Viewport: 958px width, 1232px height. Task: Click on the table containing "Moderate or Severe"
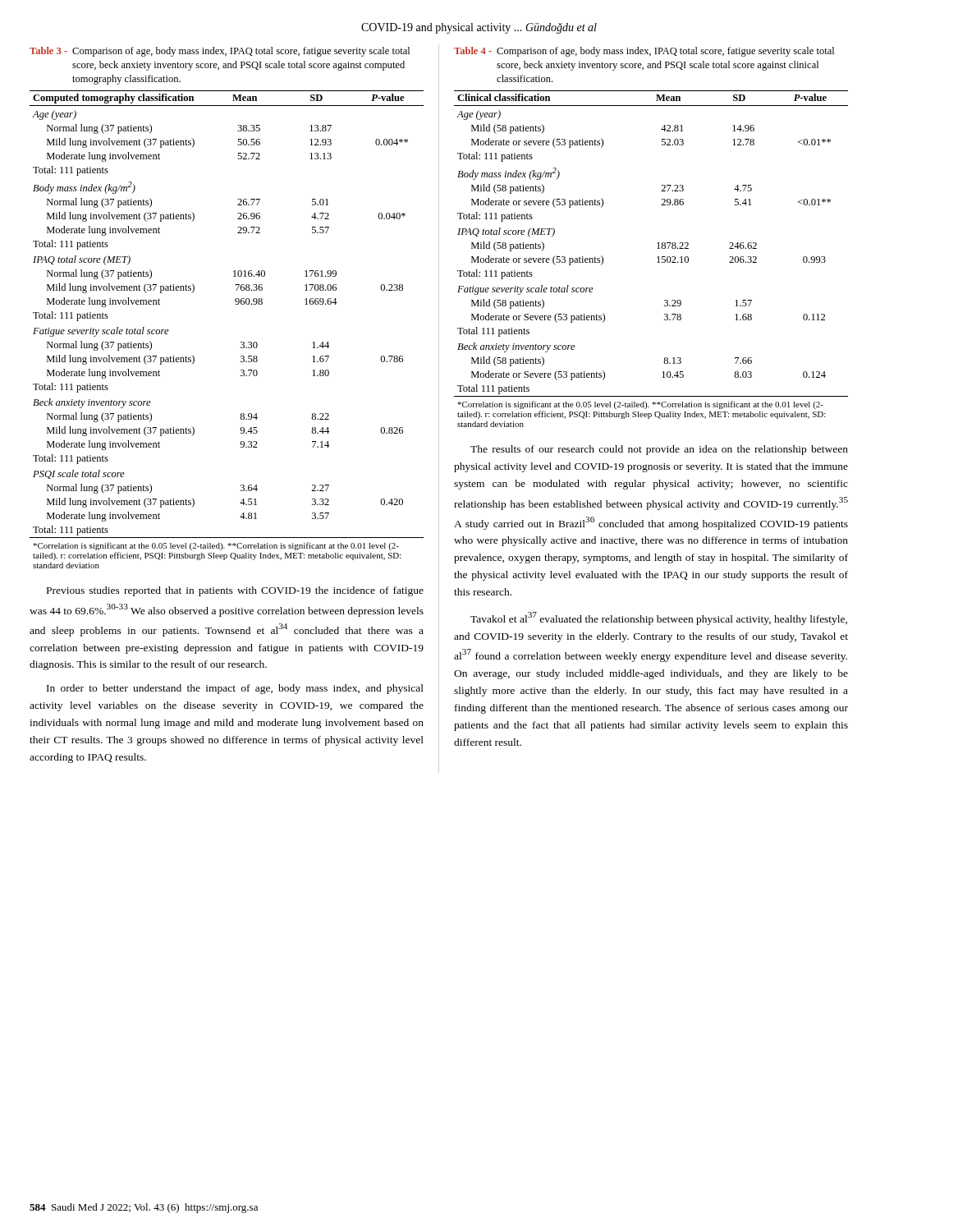[x=651, y=260]
